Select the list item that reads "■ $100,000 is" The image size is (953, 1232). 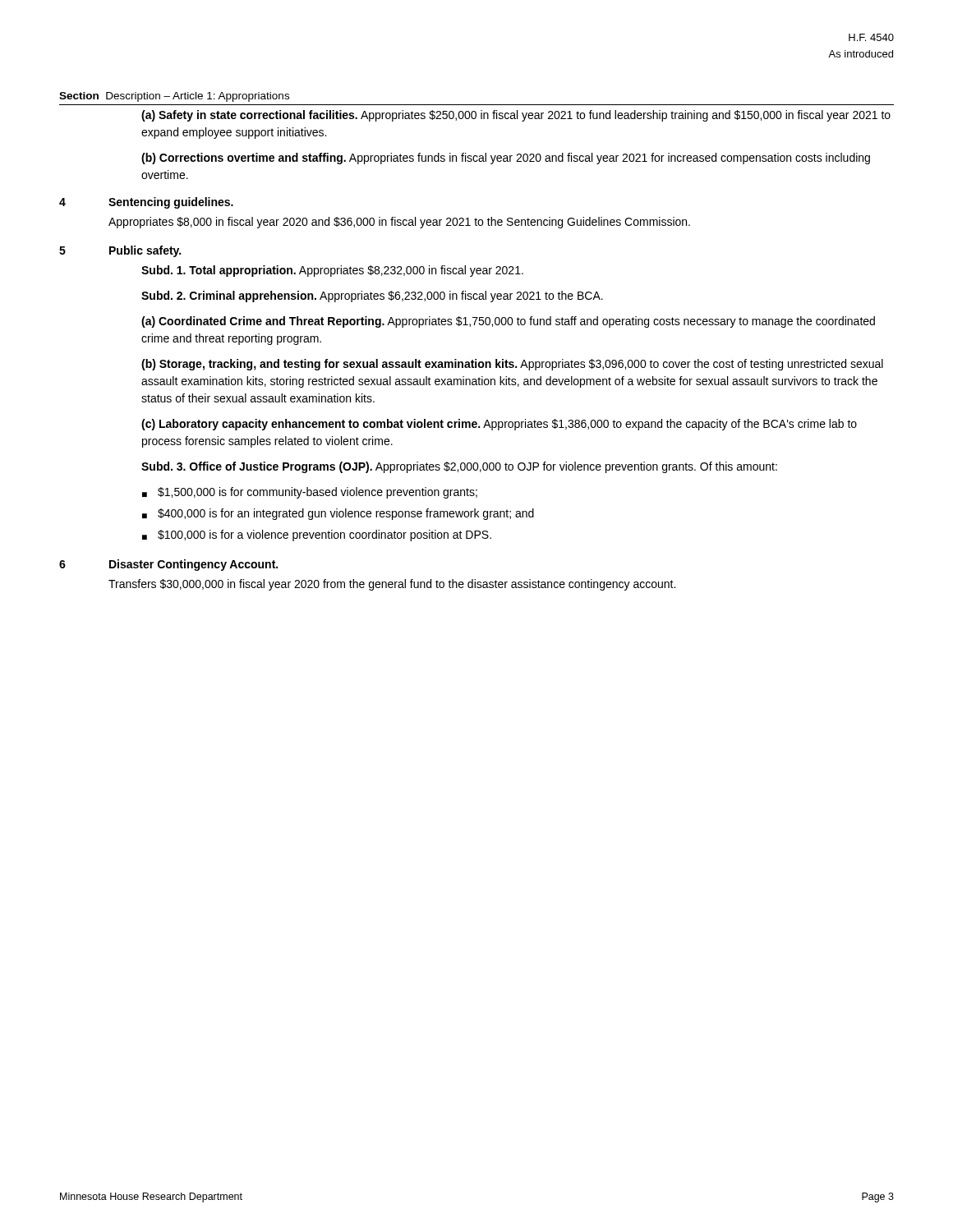pos(317,536)
